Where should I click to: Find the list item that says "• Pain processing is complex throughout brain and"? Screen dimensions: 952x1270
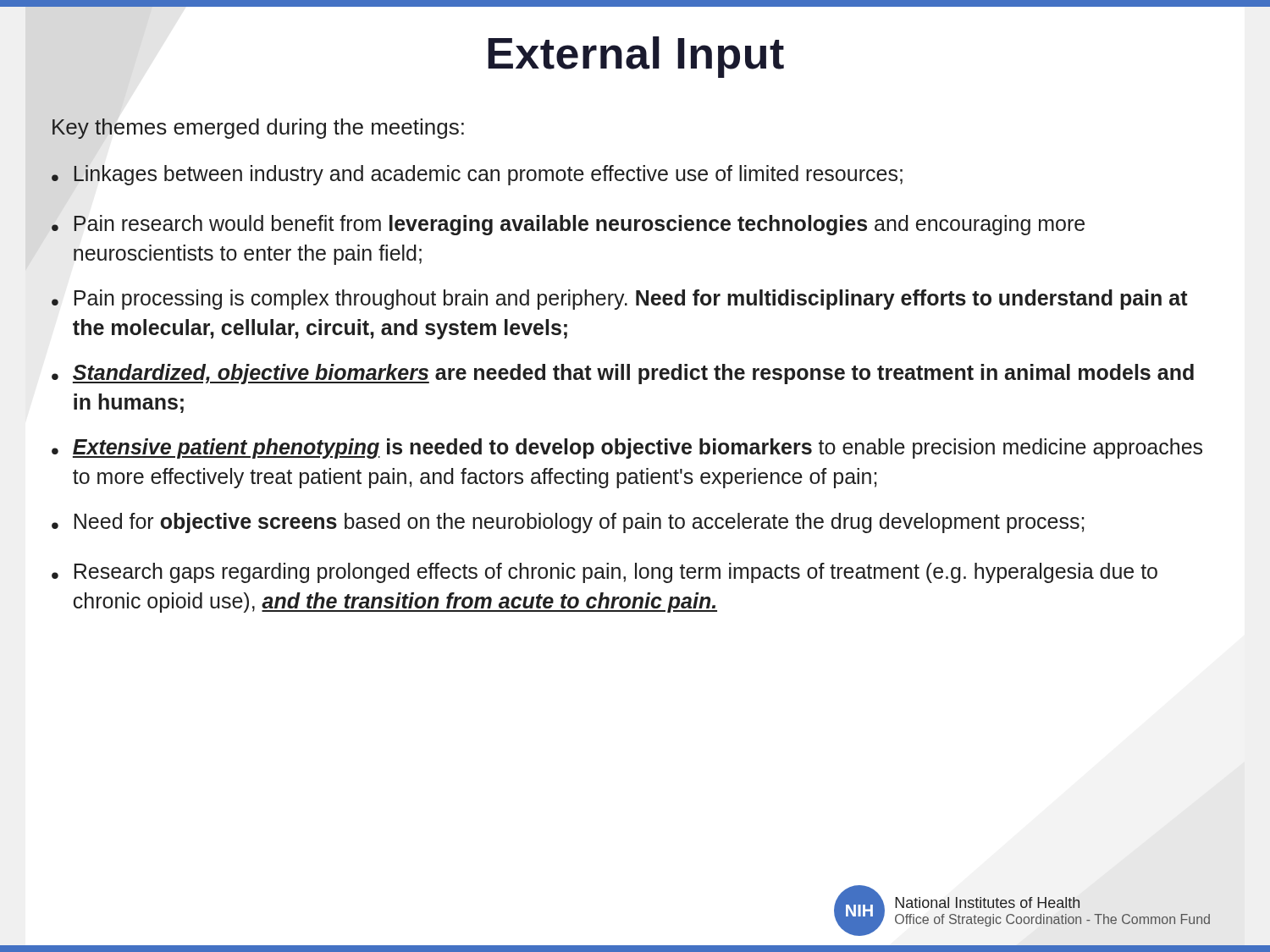tap(635, 313)
